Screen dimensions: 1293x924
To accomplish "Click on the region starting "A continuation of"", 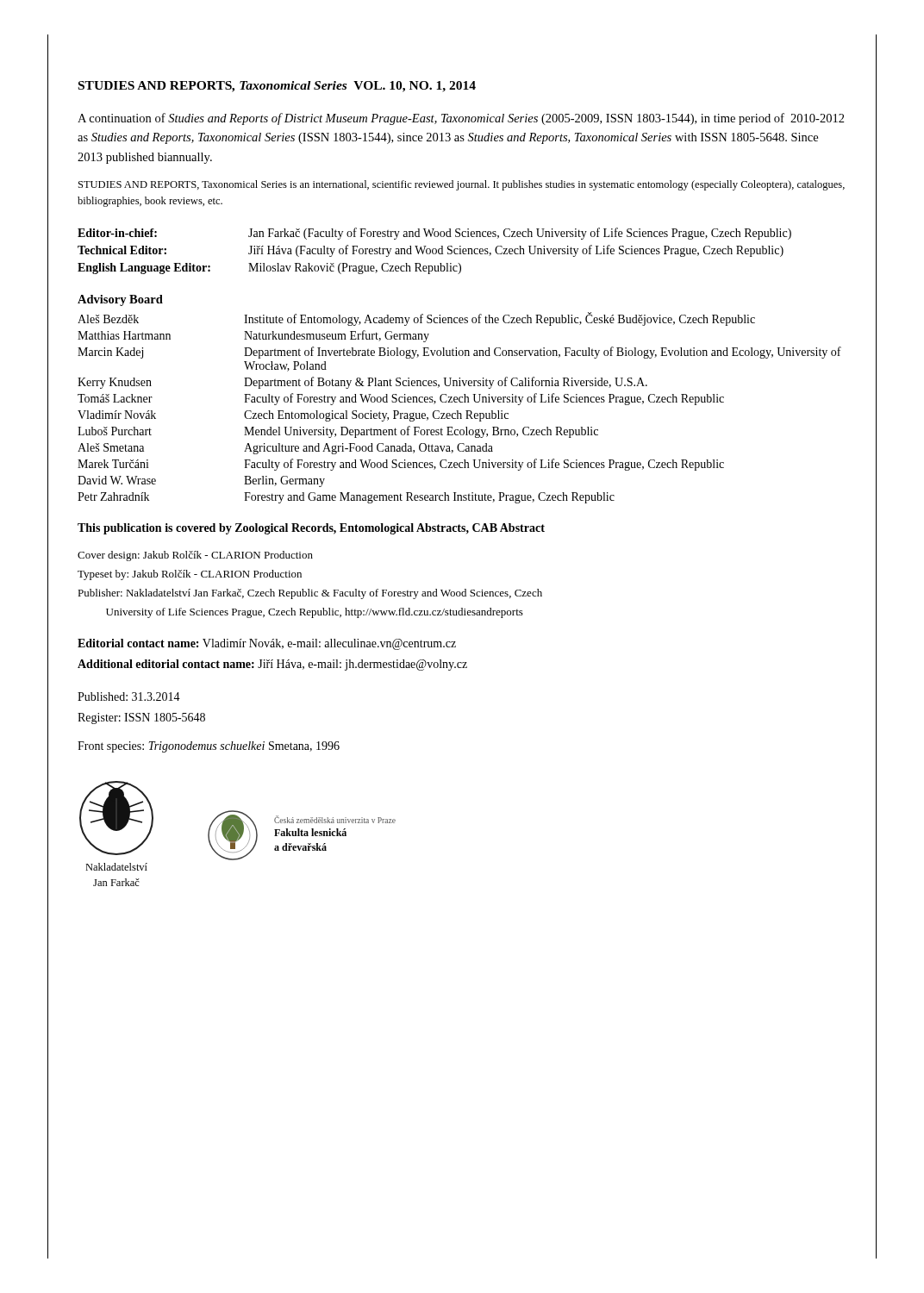I will click(461, 137).
